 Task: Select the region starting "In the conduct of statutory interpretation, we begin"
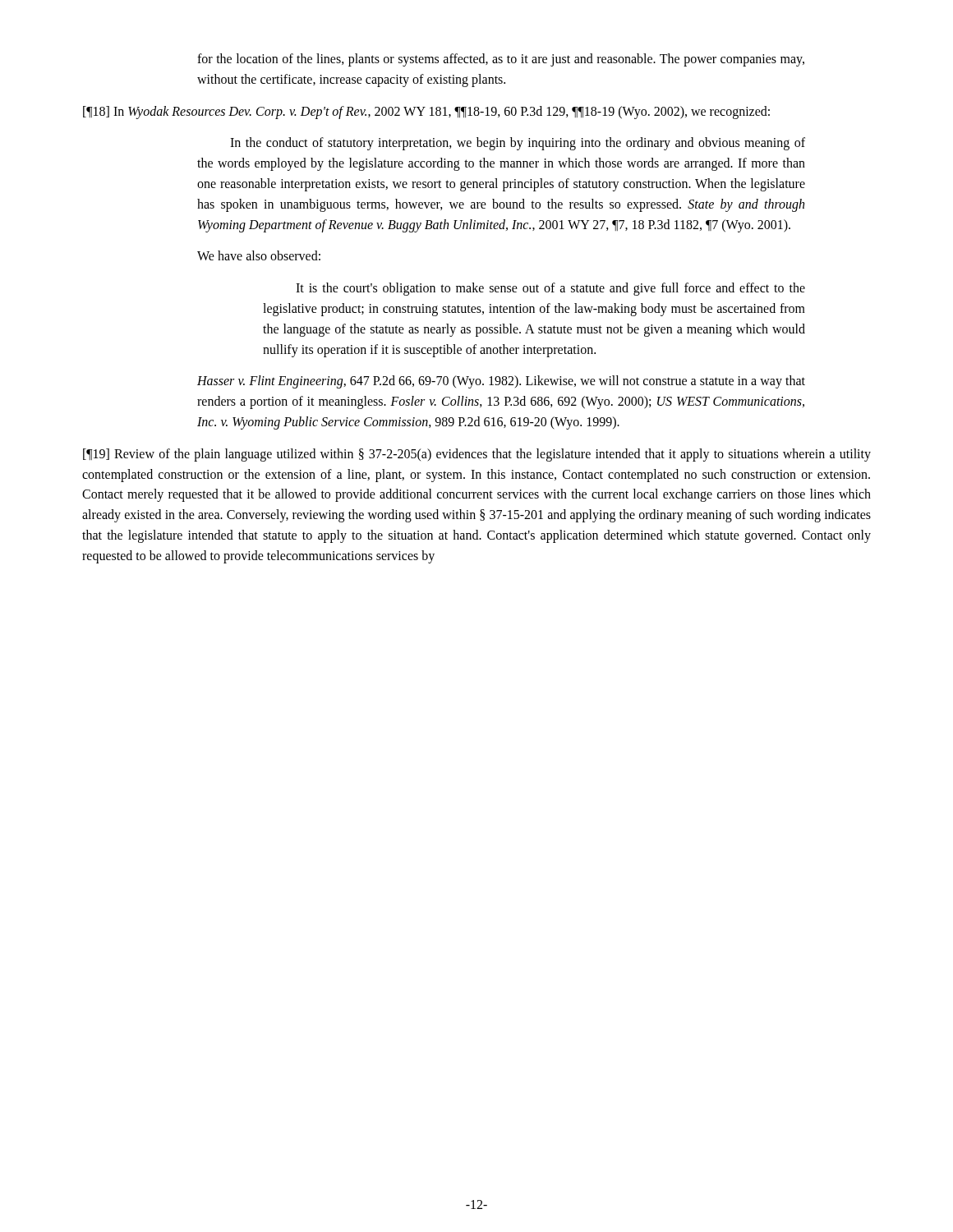pyautogui.click(x=501, y=184)
